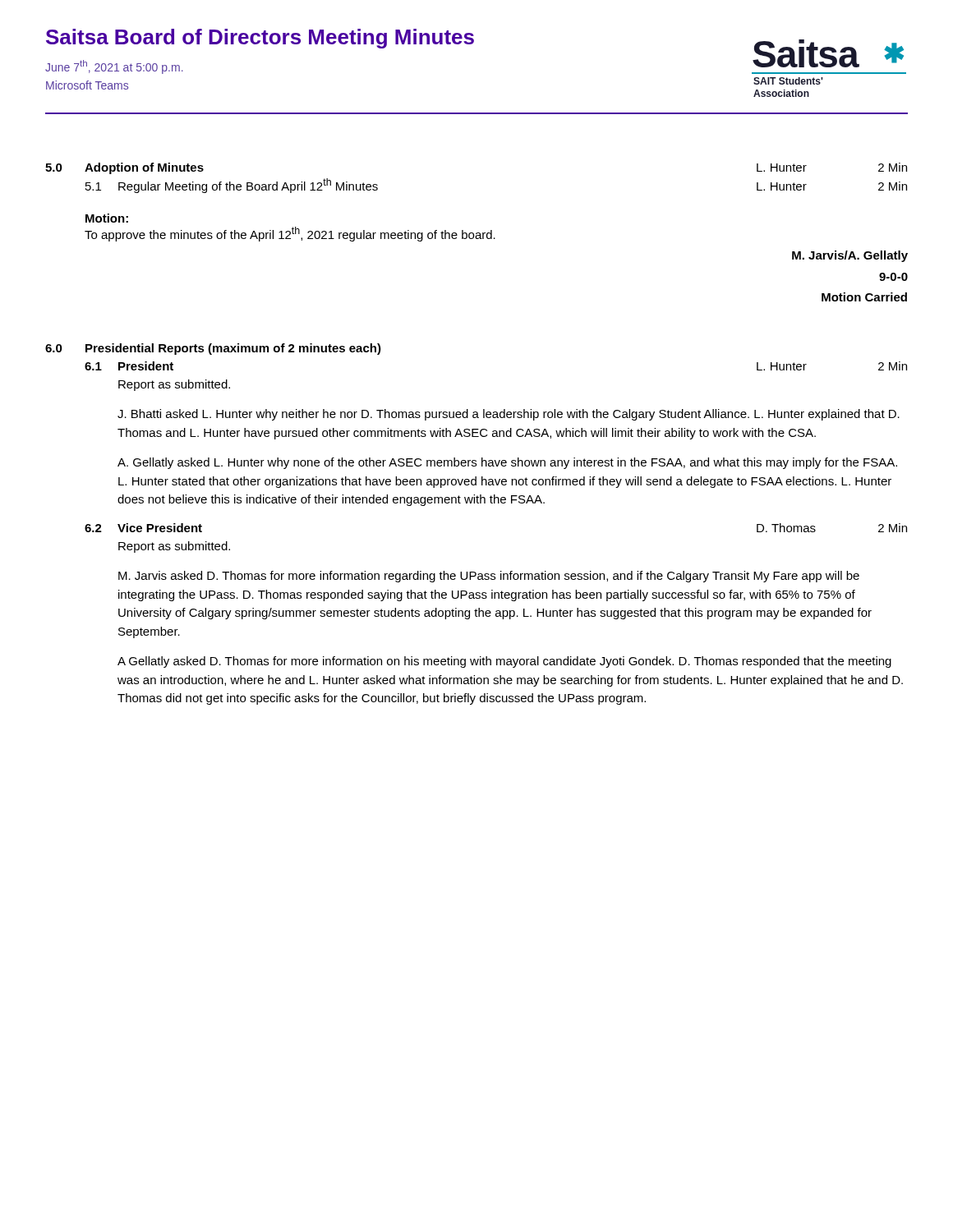Click where it says "Saitsa Board of Directors Meeting Minutes"
Viewport: 953px width, 1232px height.
click(x=260, y=37)
